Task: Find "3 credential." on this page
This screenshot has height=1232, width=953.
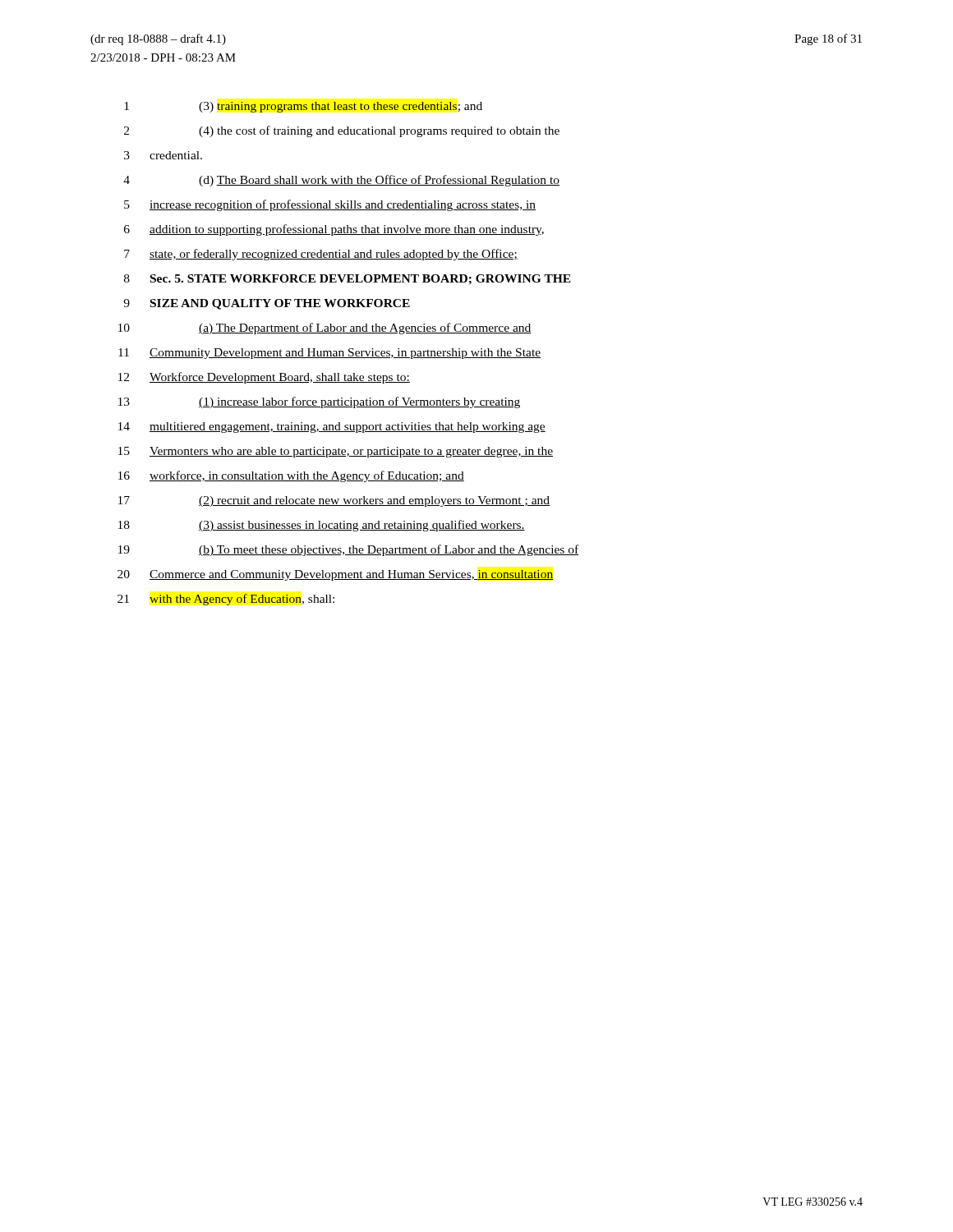Action: pyautogui.click(x=163, y=155)
